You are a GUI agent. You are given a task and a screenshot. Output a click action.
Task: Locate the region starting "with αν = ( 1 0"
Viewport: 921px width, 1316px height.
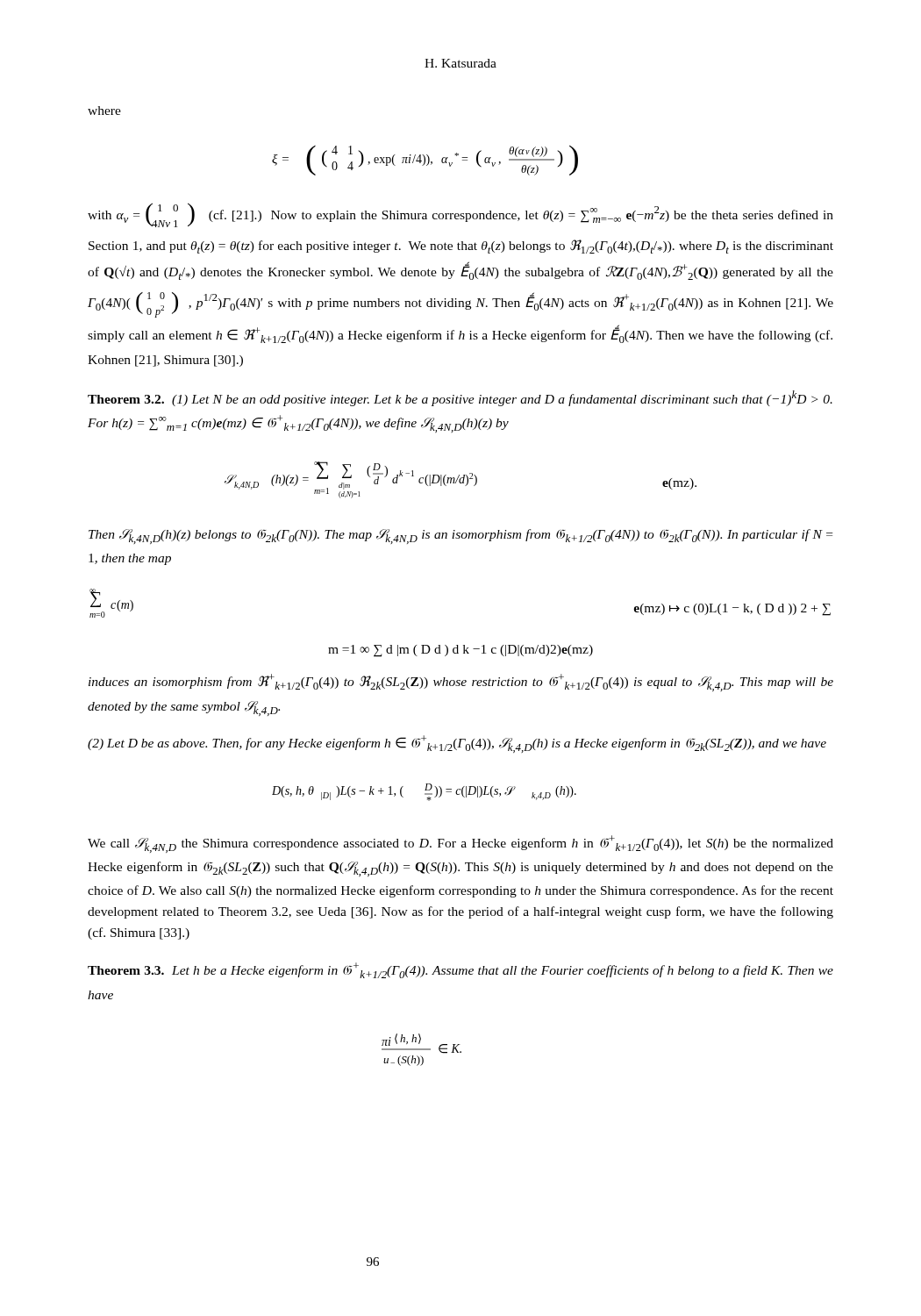[x=460, y=281]
